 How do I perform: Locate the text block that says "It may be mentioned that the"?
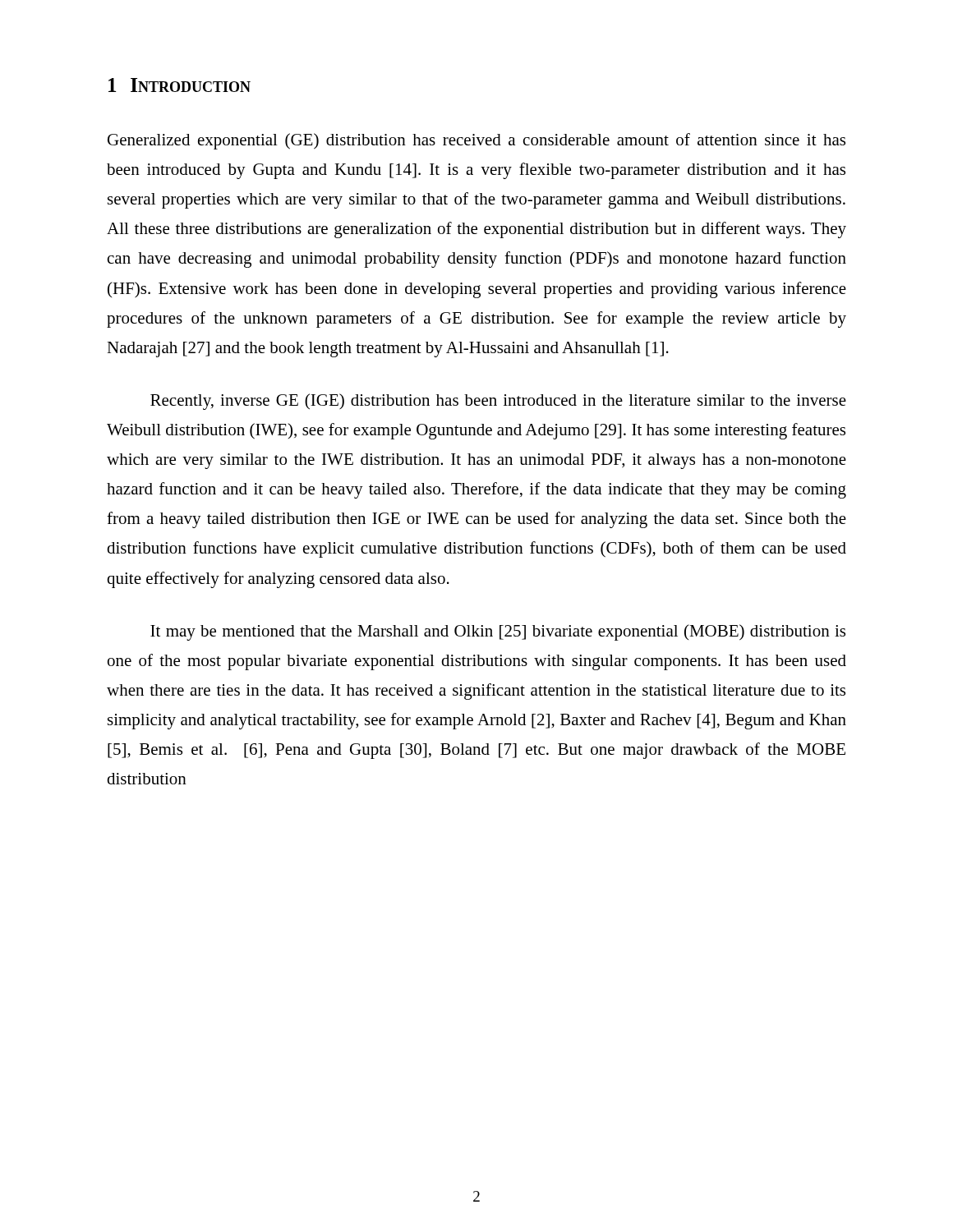(x=476, y=705)
